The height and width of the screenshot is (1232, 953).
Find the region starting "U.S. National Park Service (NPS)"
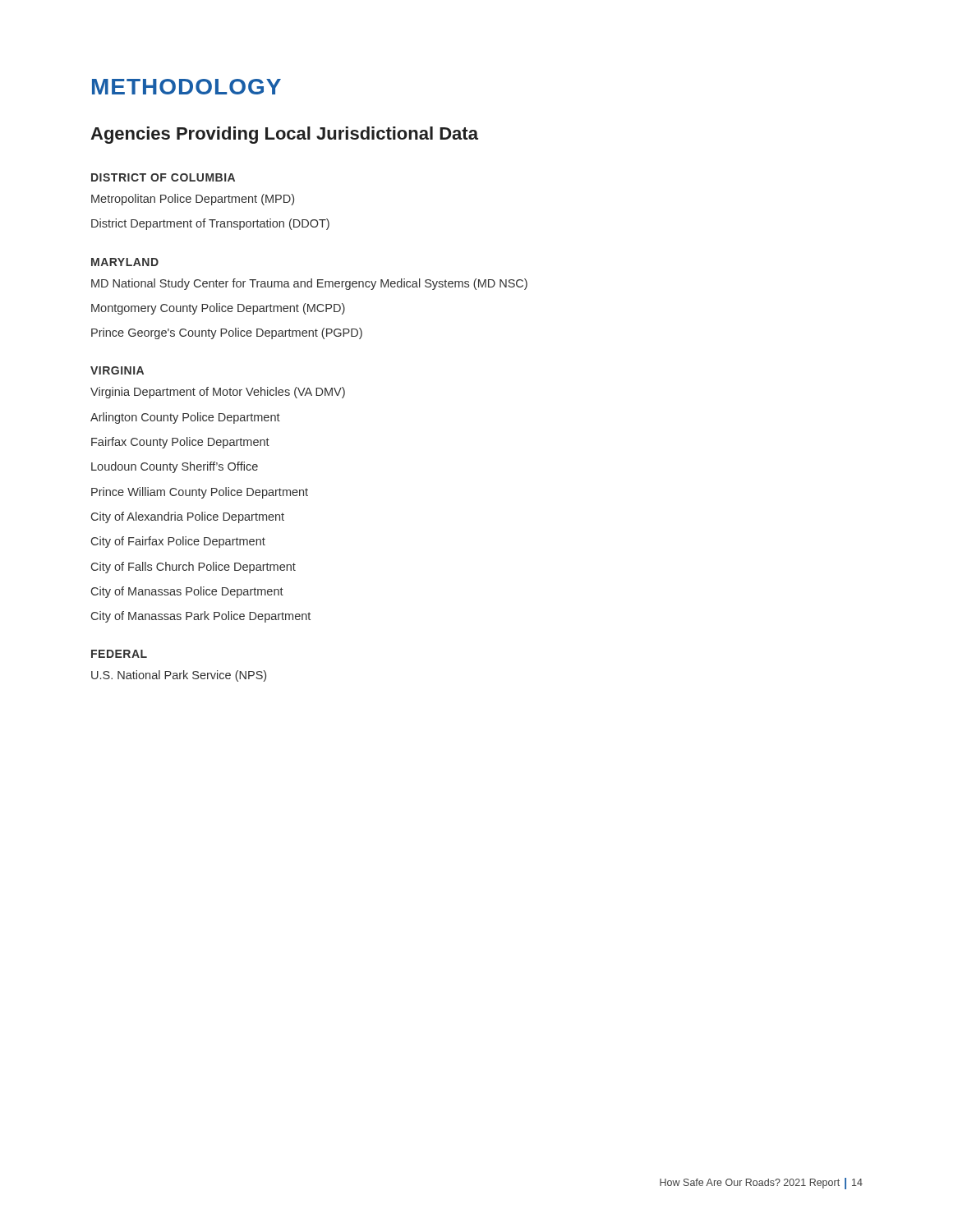pyautogui.click(x=179, y=676)
